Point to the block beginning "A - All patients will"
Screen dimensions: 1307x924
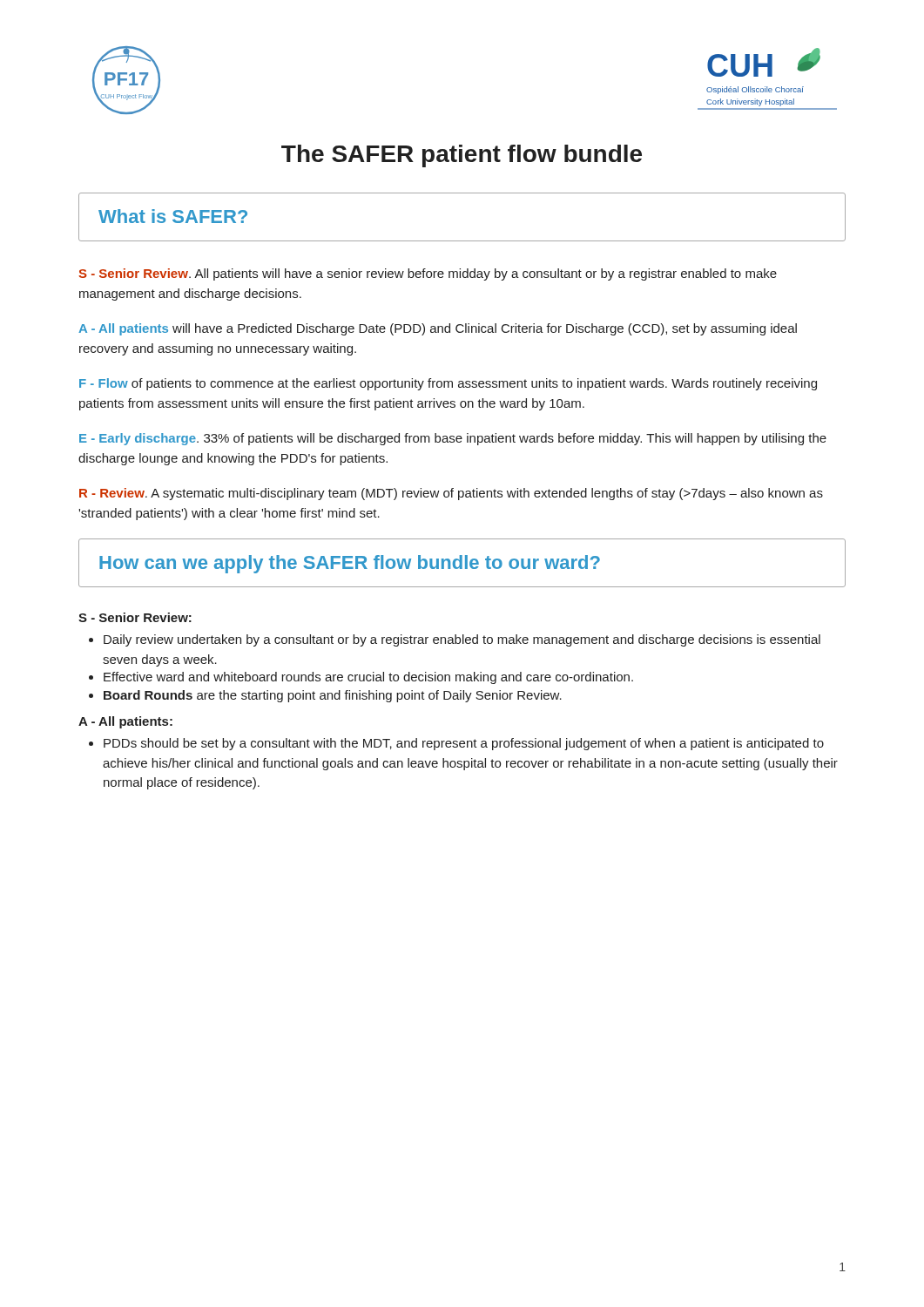[x=438, y=338]
